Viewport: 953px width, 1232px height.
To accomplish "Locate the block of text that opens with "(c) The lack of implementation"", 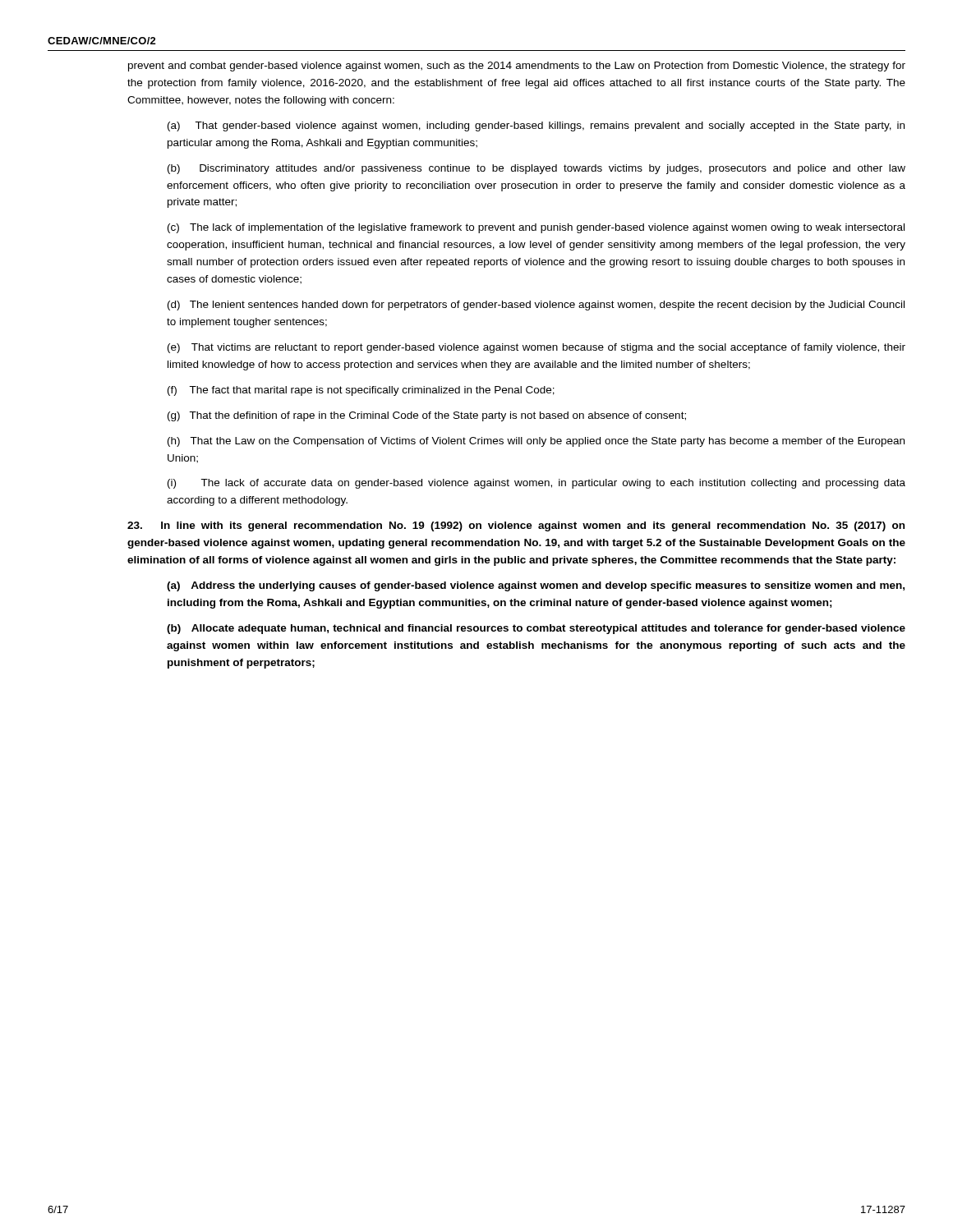I will point(536,253).
